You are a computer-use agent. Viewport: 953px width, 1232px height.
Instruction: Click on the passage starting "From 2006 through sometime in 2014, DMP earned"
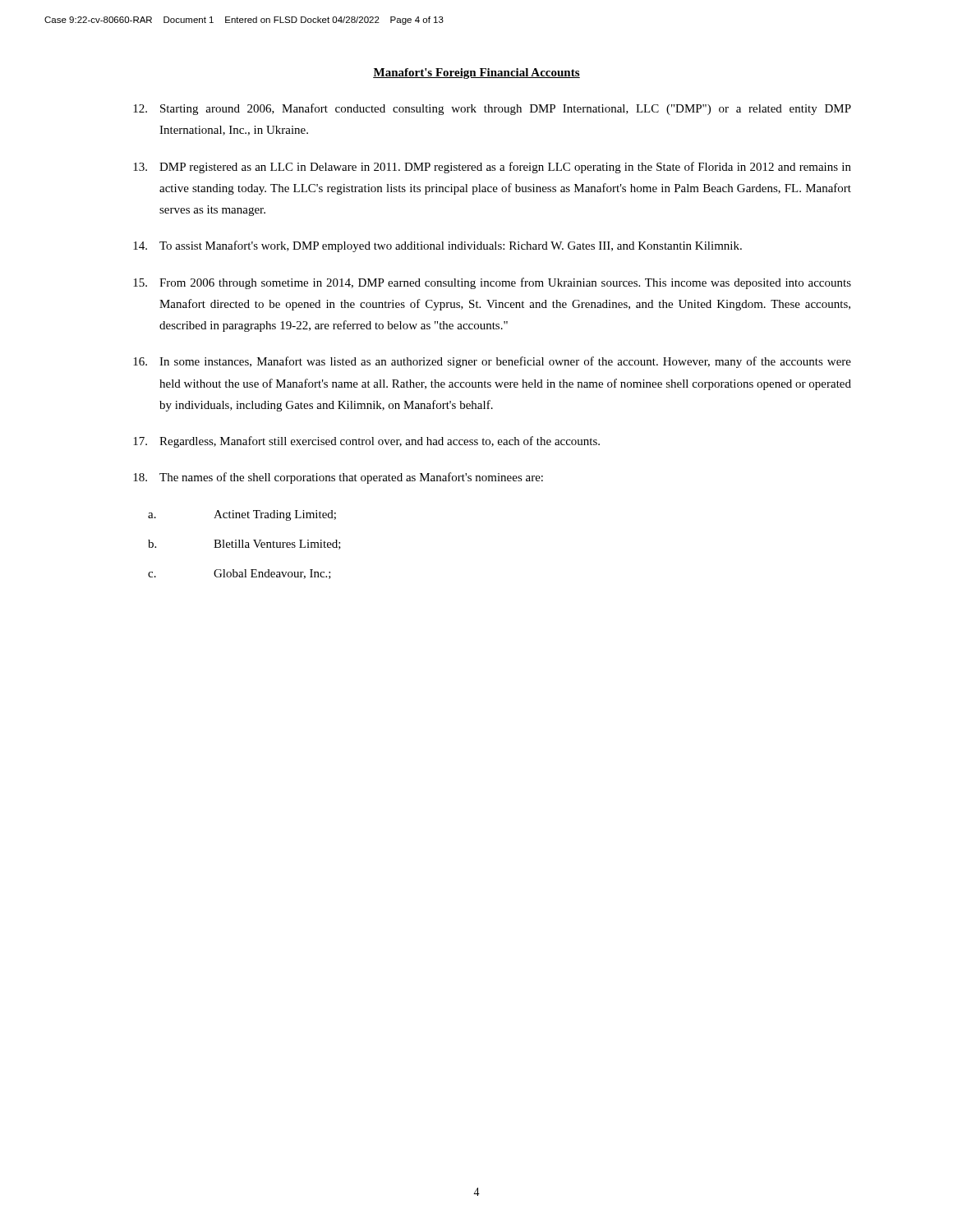475,304
